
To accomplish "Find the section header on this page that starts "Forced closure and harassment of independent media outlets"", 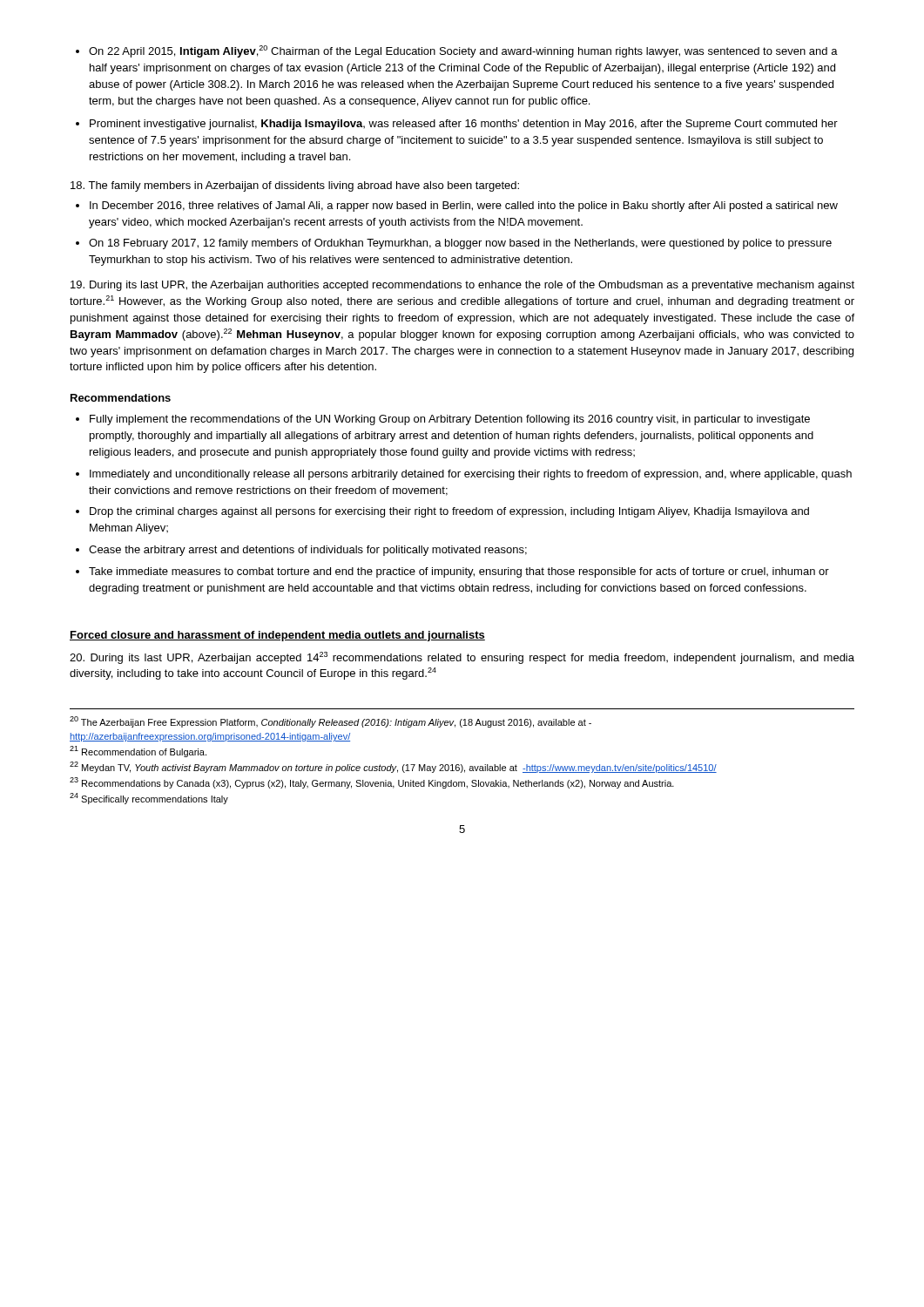I will (277, 634).
